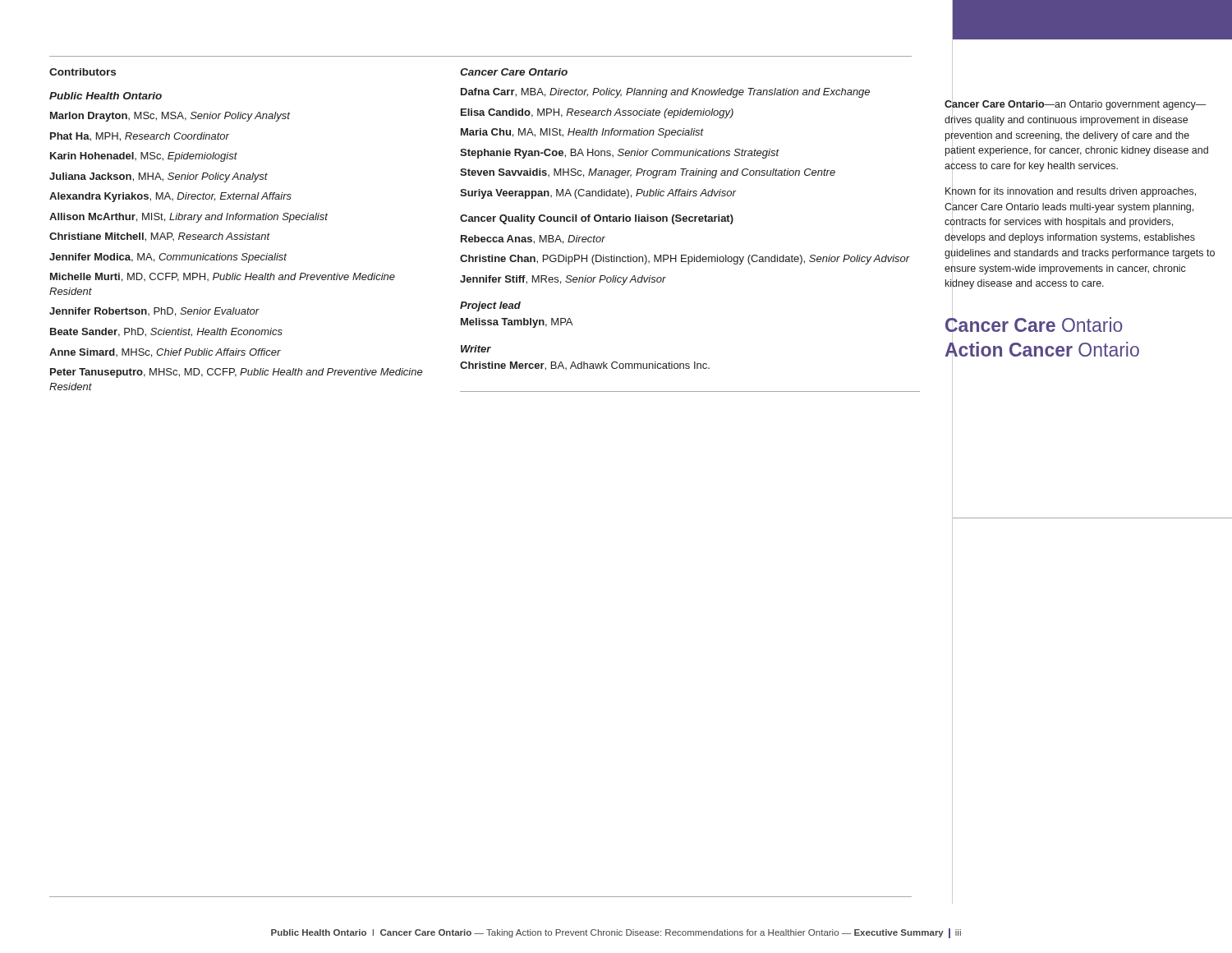Select the region starting "Project lead Melissa Tamblyn,"
Viewport: 1232px width, 953px height.
point(490,306)
